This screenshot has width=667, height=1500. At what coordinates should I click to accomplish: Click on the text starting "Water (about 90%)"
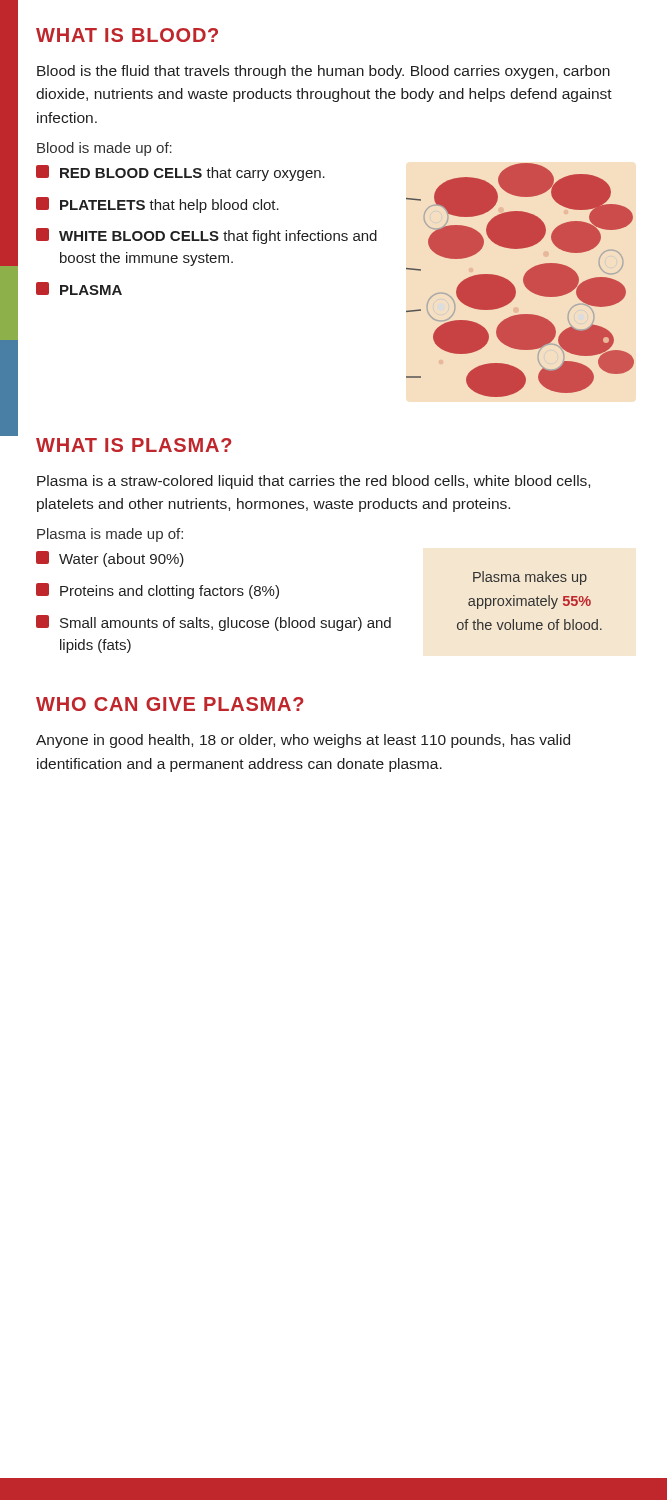[x=110, y=559]
